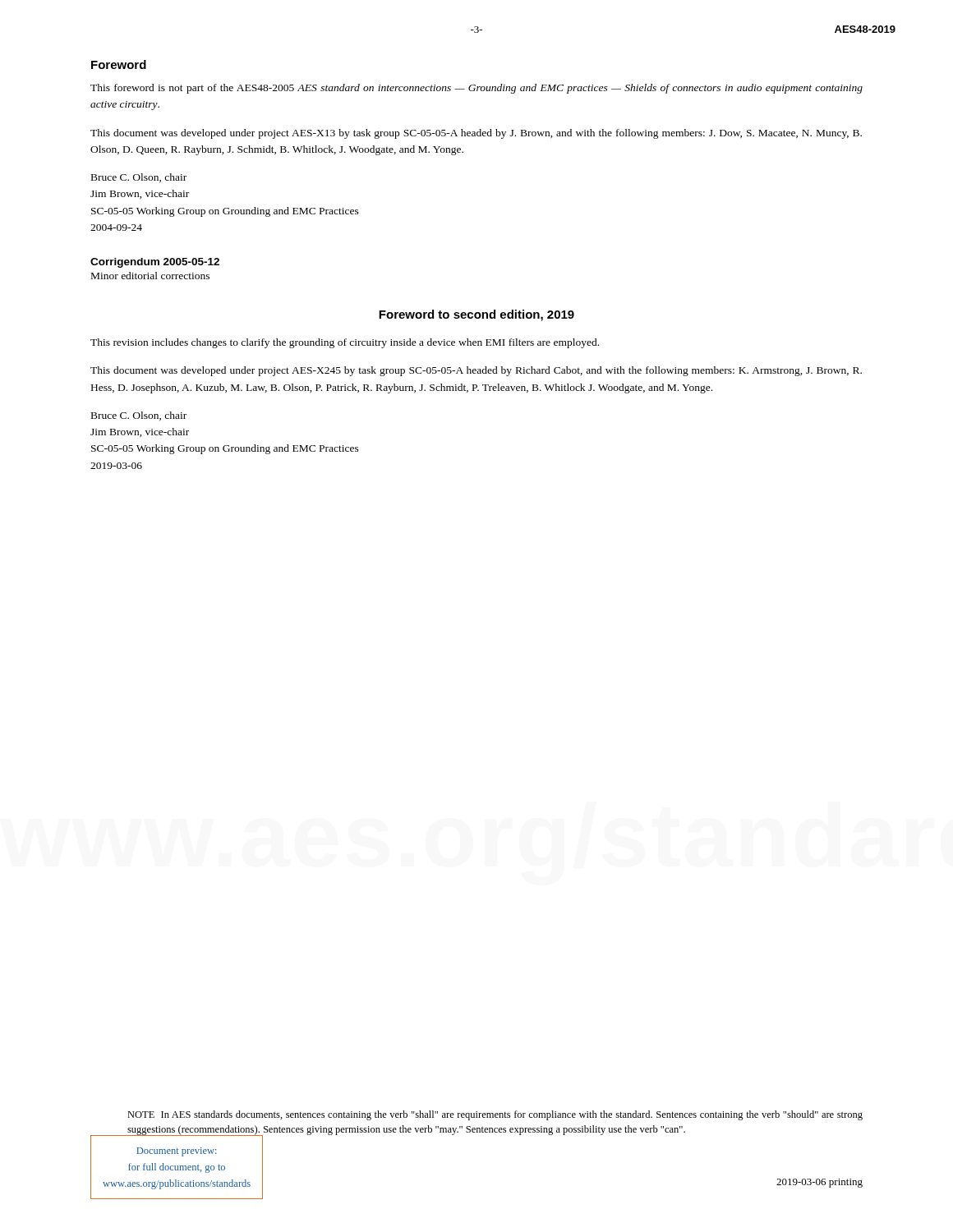This screenshot has height=1232, width=953.
Task: Find the text block that reads "NOTE In AES standards documents, sentences containing the"
Action: coord(495,1122)
